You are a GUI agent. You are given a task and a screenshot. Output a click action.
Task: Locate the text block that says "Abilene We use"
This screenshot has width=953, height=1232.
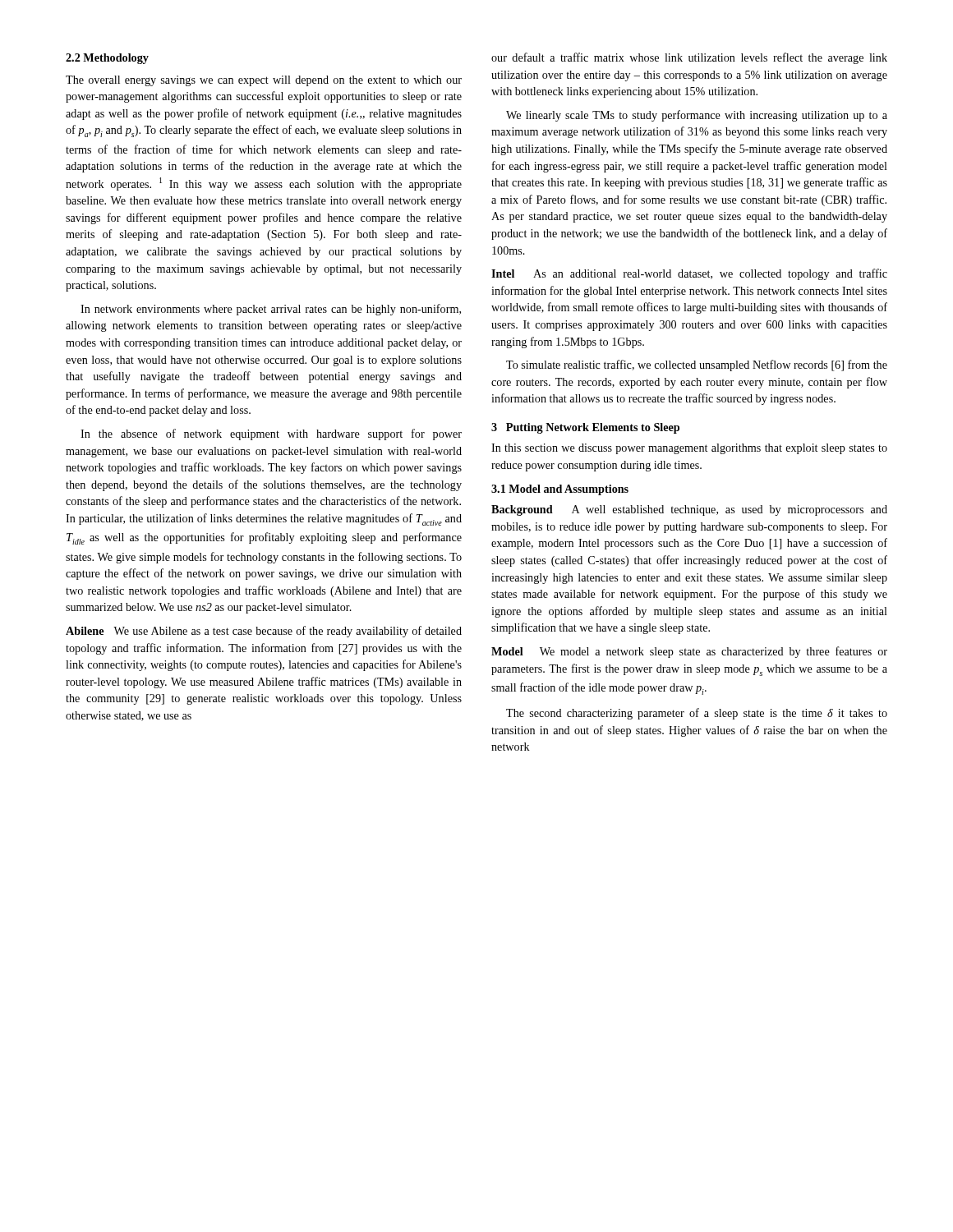click(264, 673)
